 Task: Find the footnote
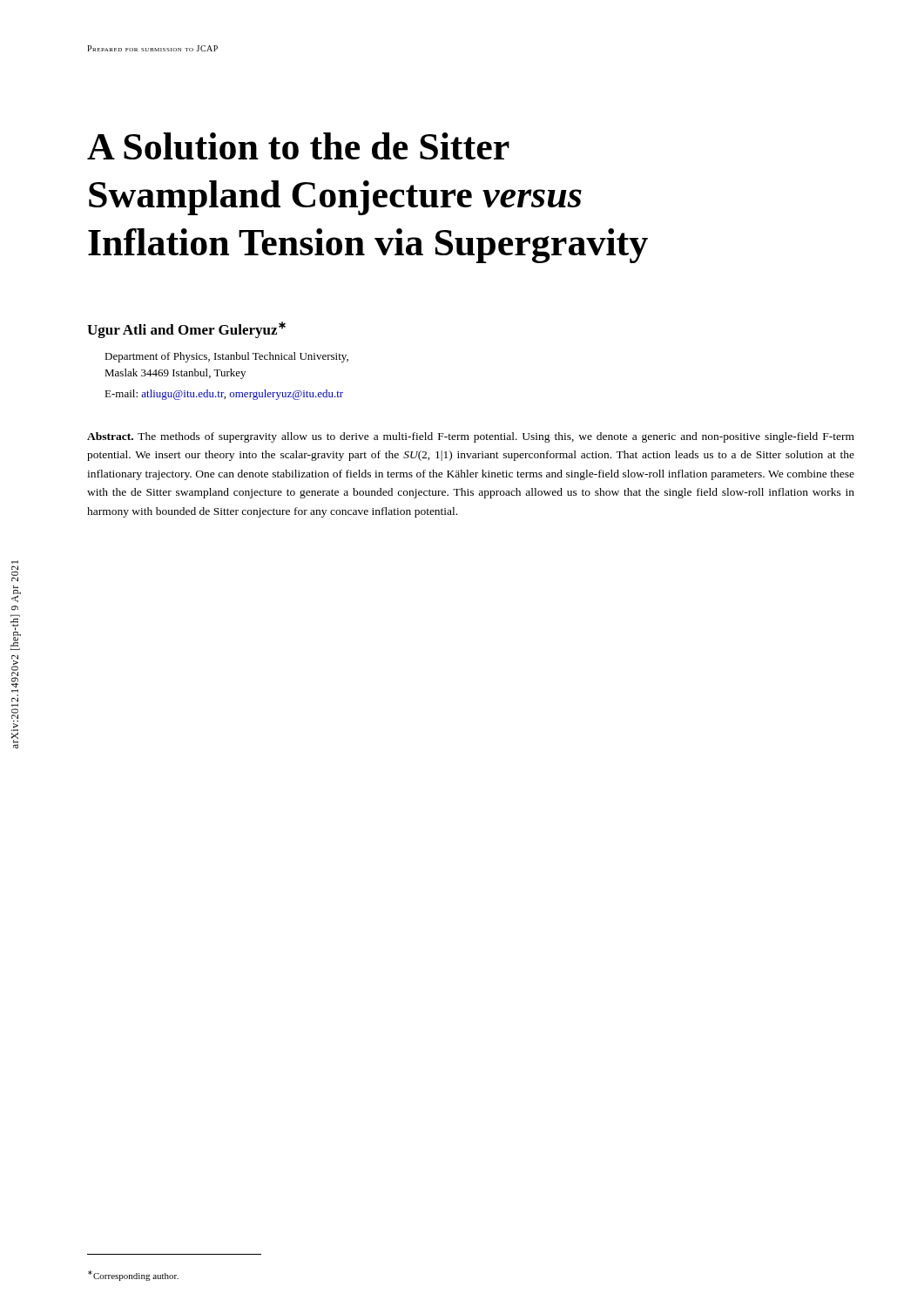click(133, 1275)
